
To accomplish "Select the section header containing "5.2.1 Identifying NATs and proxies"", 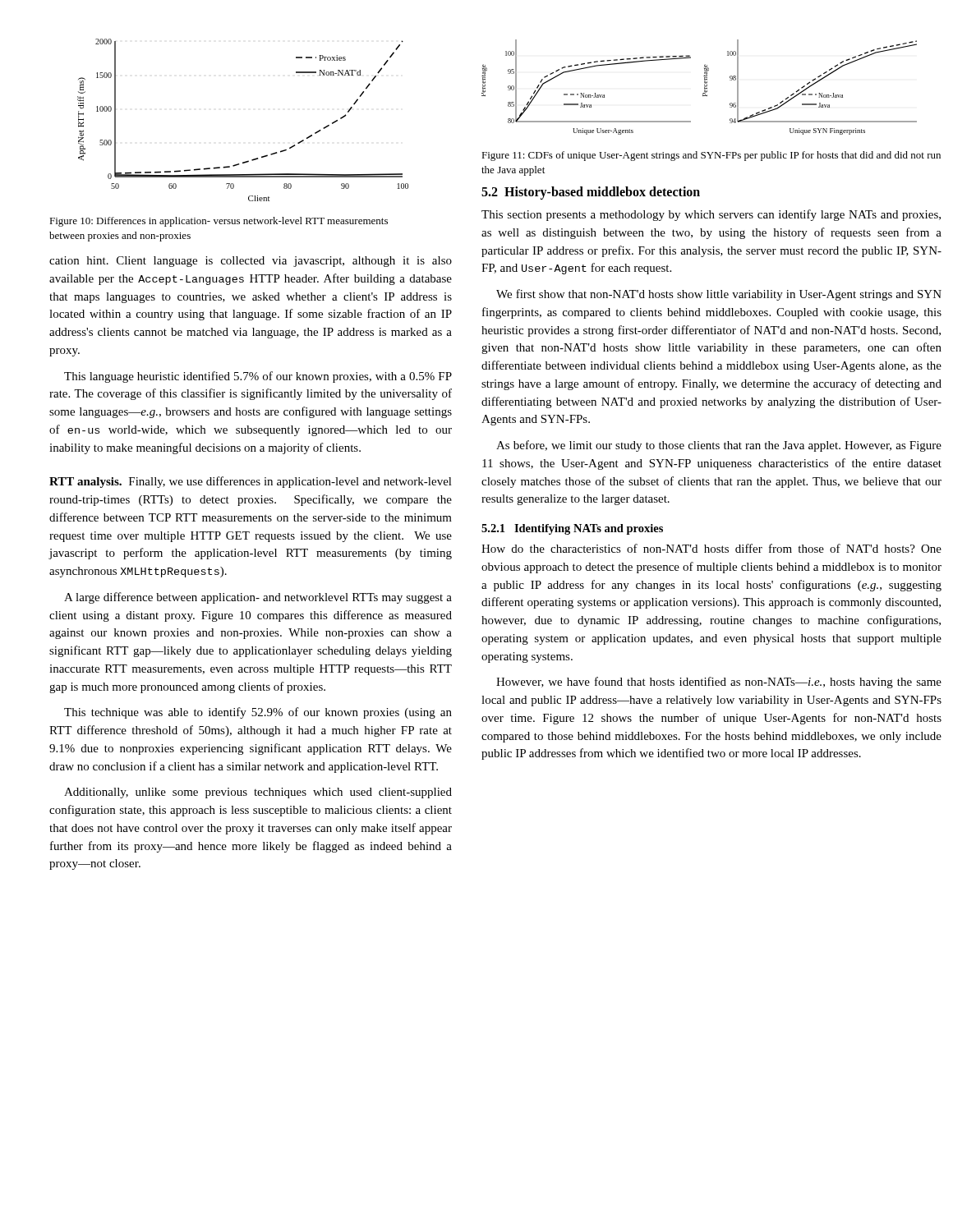I will click(x=572, y=528).
